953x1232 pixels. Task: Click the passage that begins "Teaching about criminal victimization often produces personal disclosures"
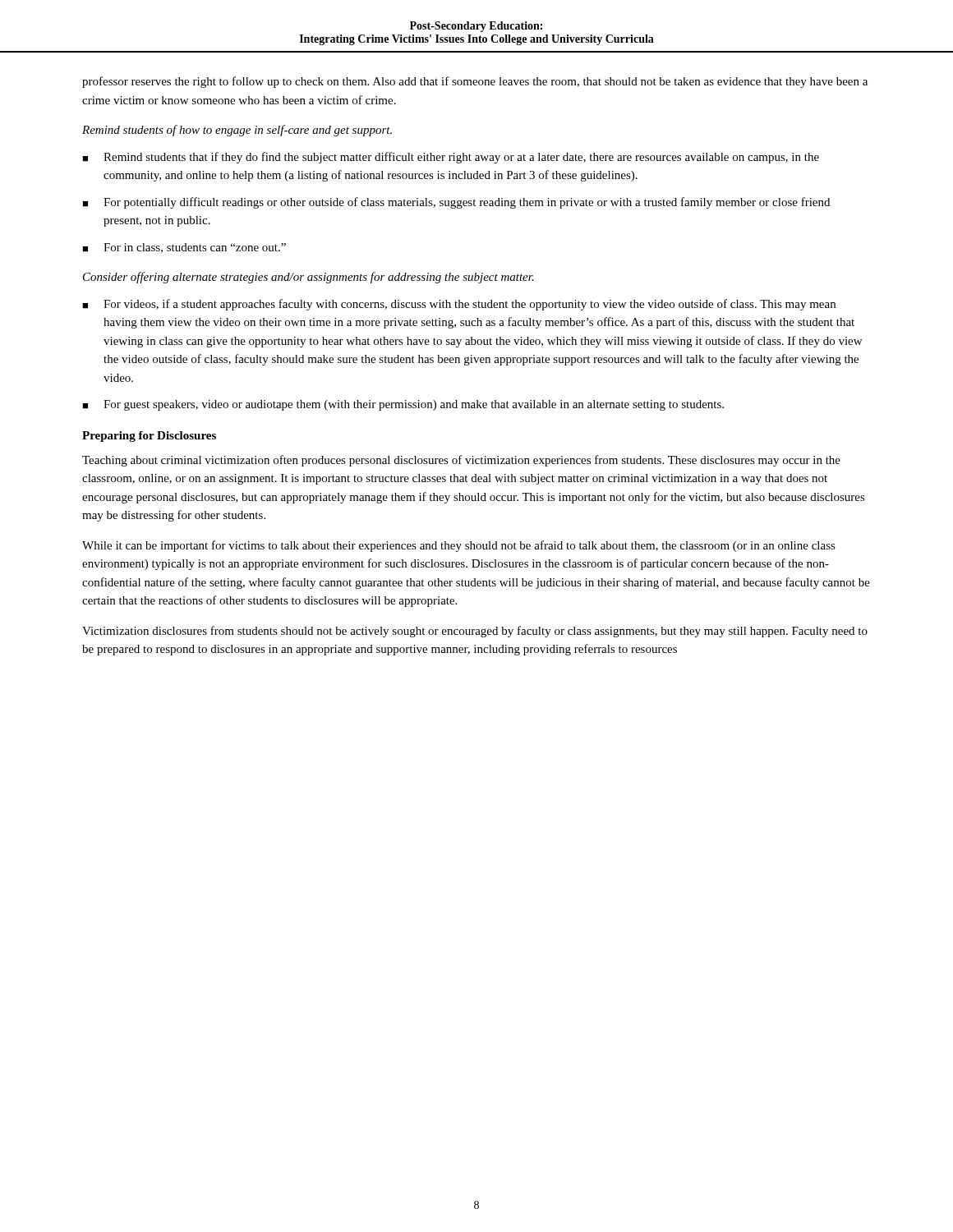(474, 487)
